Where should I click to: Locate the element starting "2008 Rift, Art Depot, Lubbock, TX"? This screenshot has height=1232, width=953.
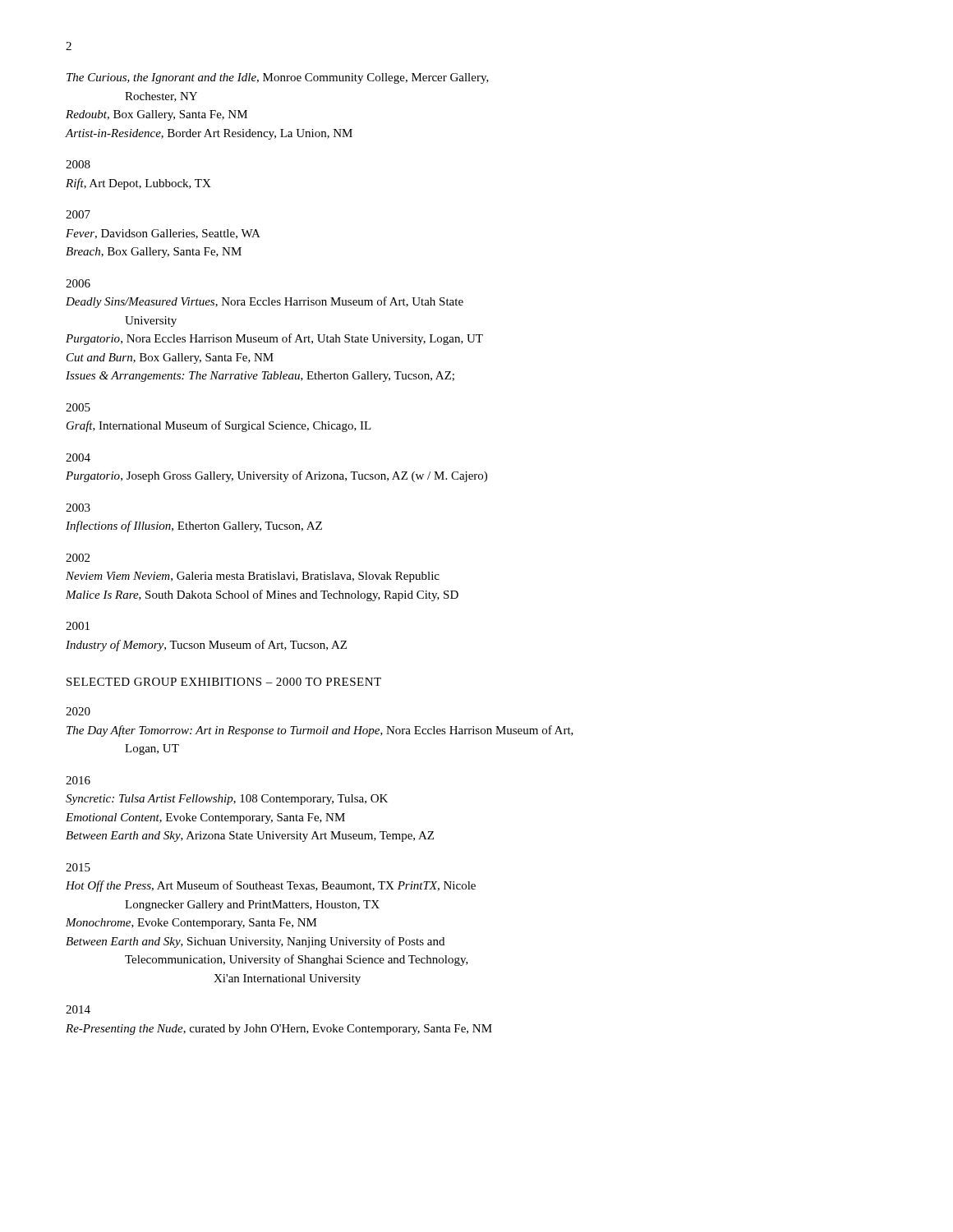pos(78,164)
